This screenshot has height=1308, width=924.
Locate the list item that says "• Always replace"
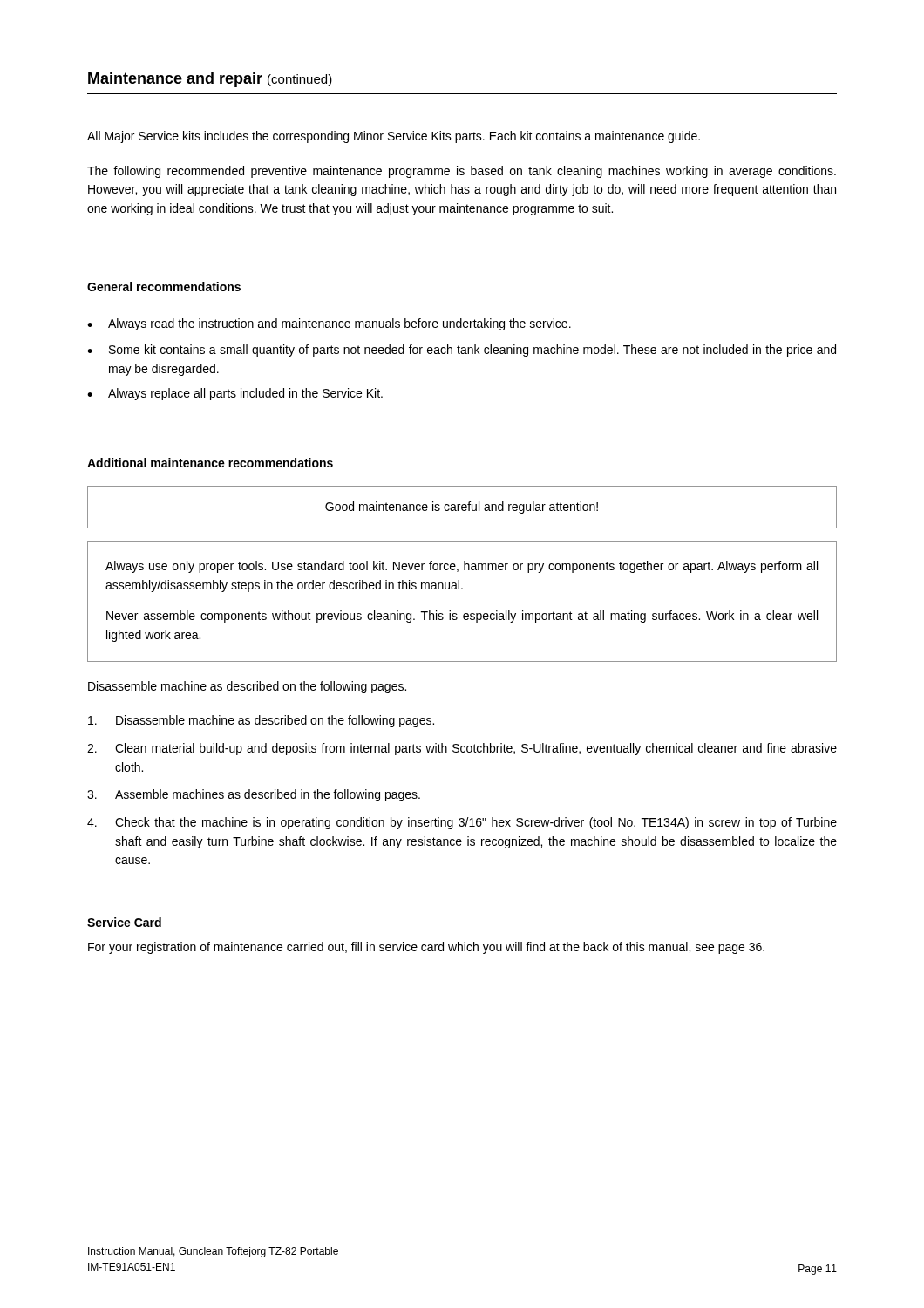tap(235, 394)
